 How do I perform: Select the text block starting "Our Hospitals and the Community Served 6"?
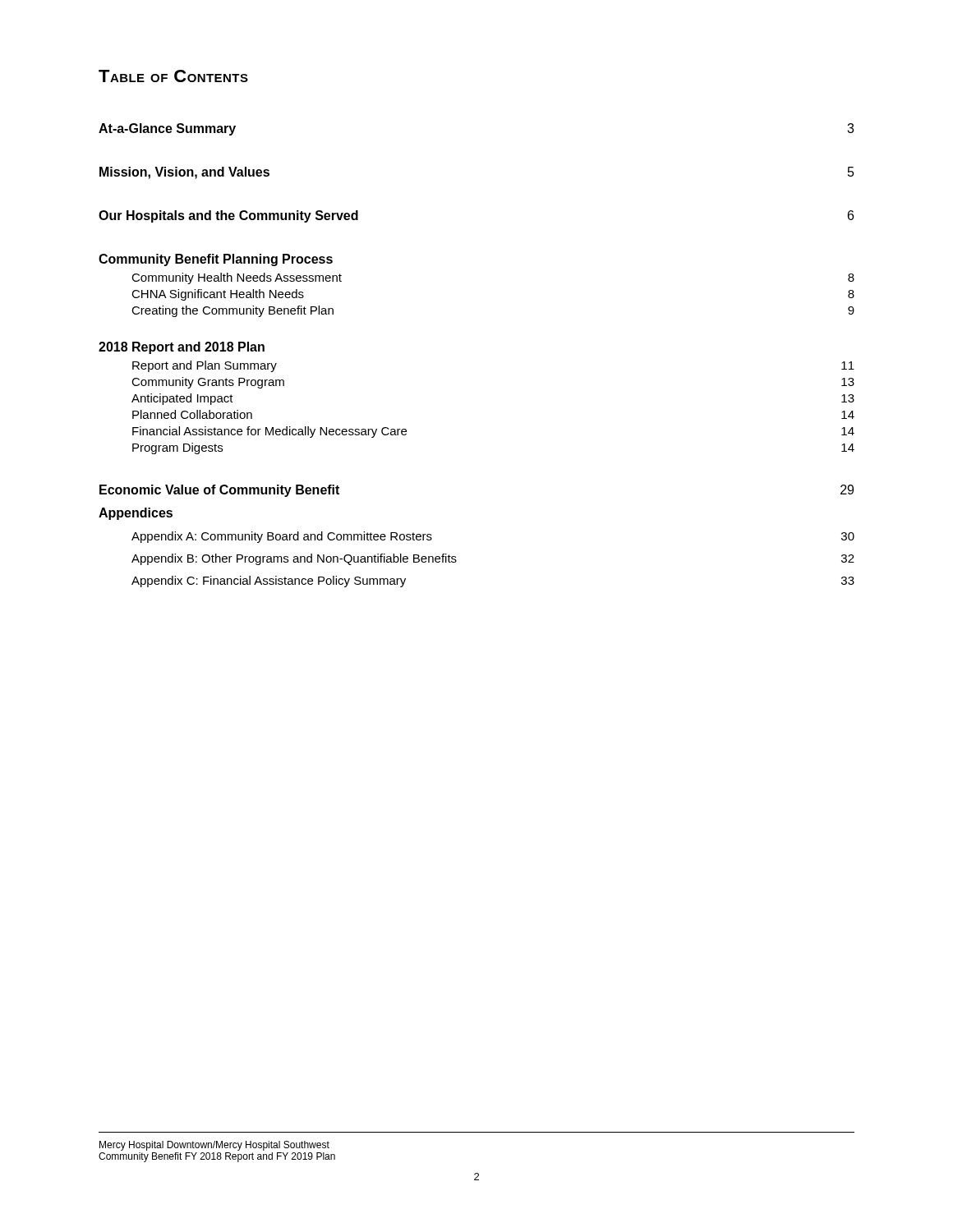click(231, 216)
